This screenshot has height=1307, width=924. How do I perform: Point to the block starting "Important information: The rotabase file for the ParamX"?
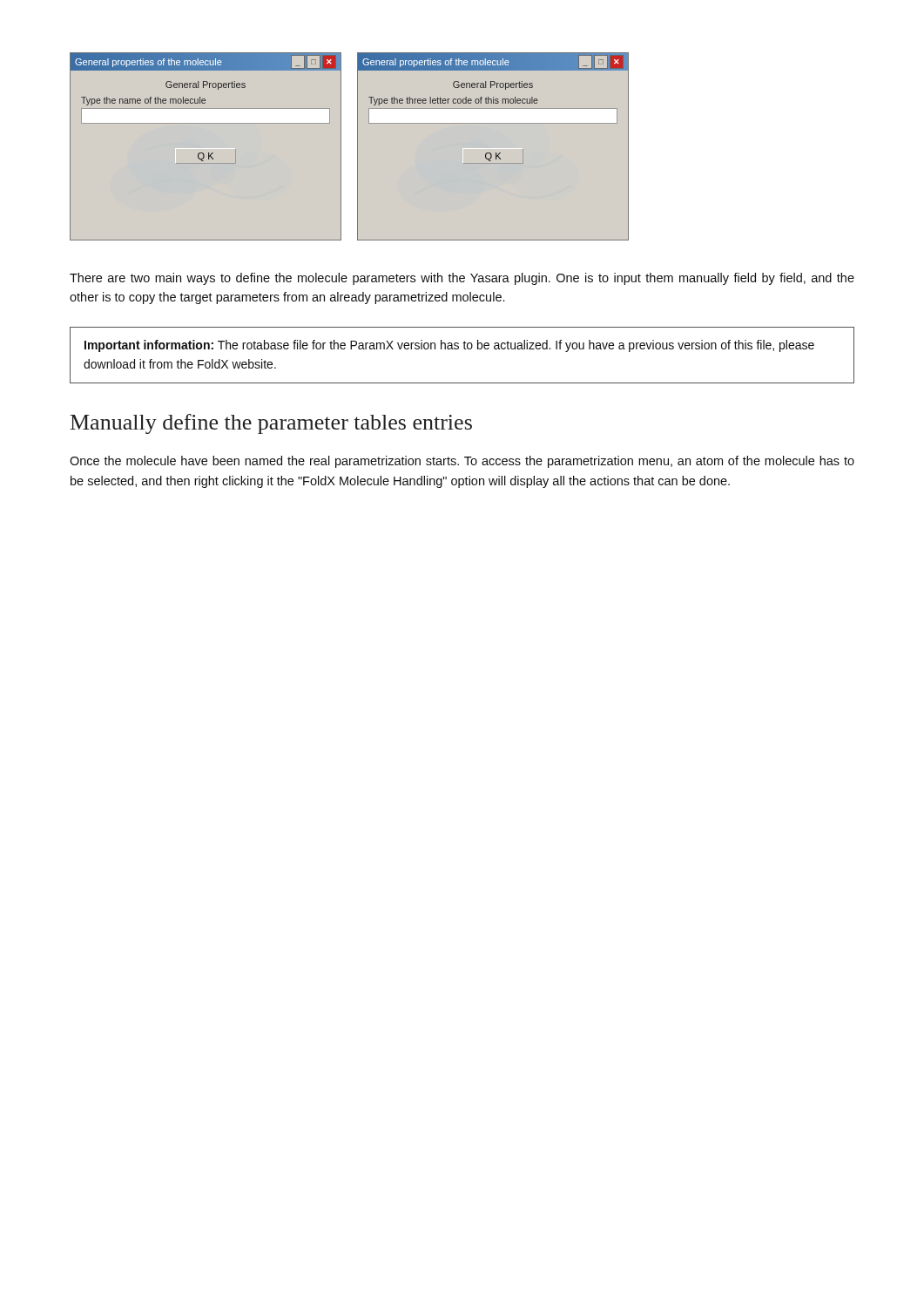[x=449, y=354]
